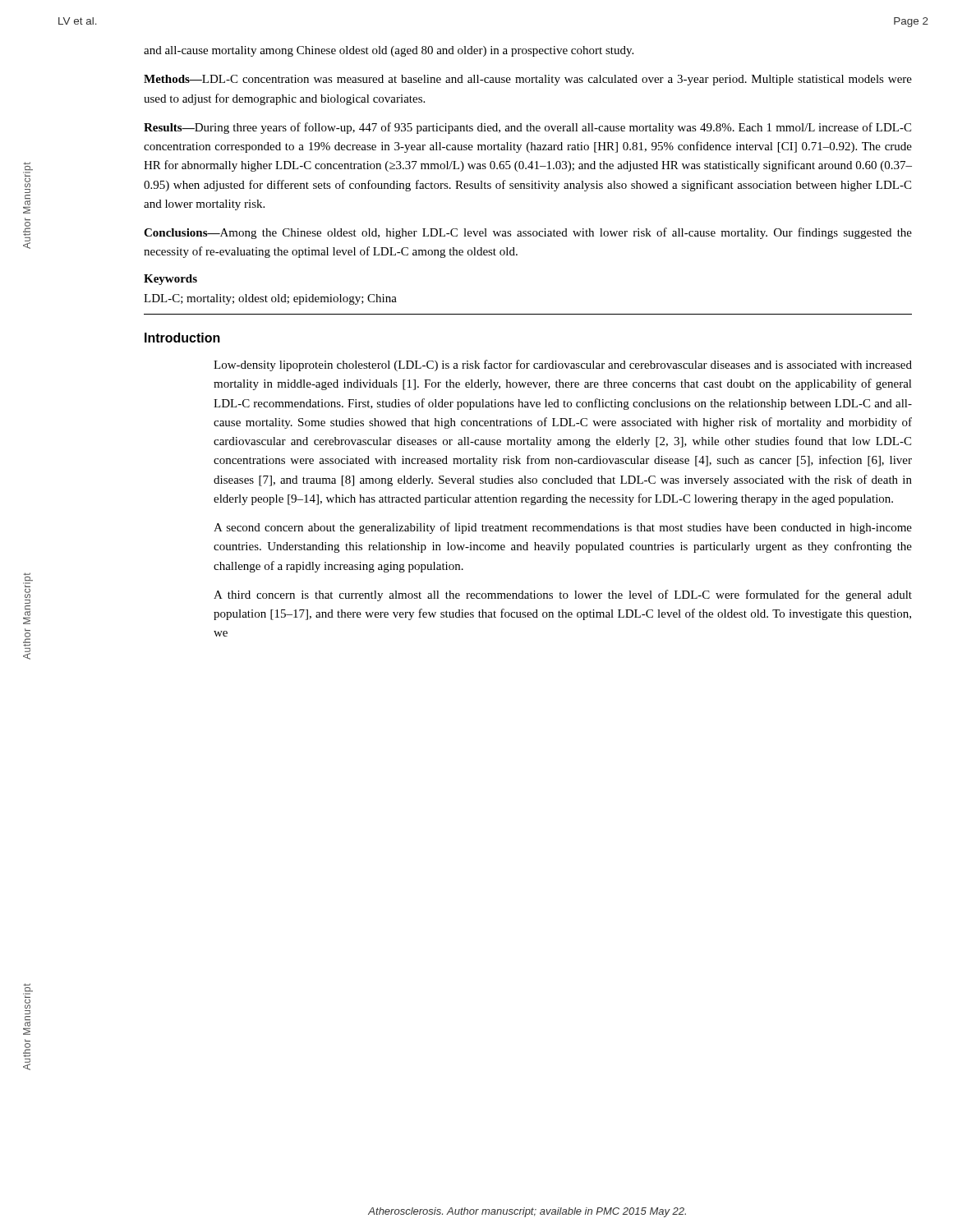The width and height of the screenshot is (953, 1232).
Task: Find the block on this page that starts "and all-cause mortality"
Action: click(389, 50)
